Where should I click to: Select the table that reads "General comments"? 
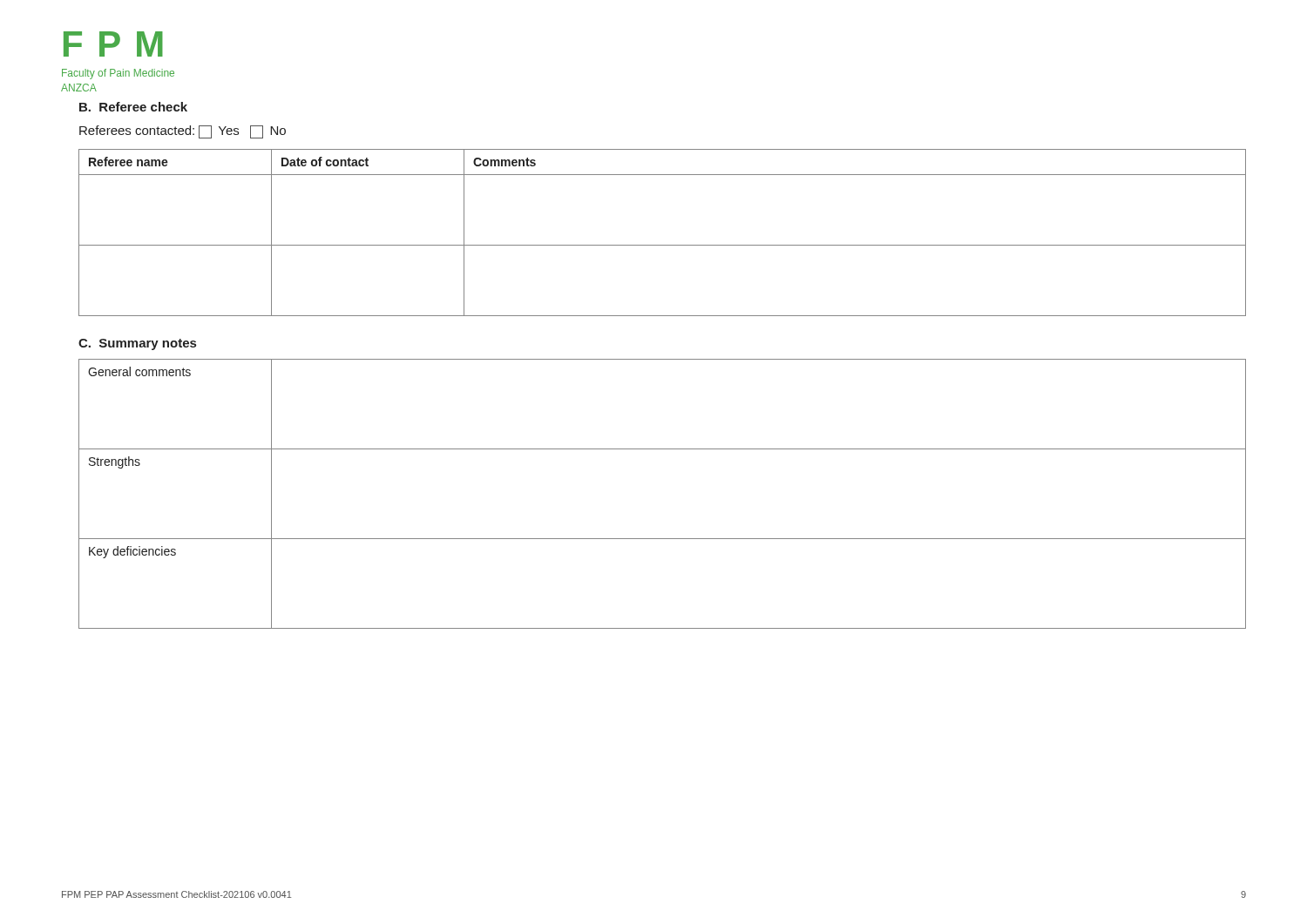[662, 493]
